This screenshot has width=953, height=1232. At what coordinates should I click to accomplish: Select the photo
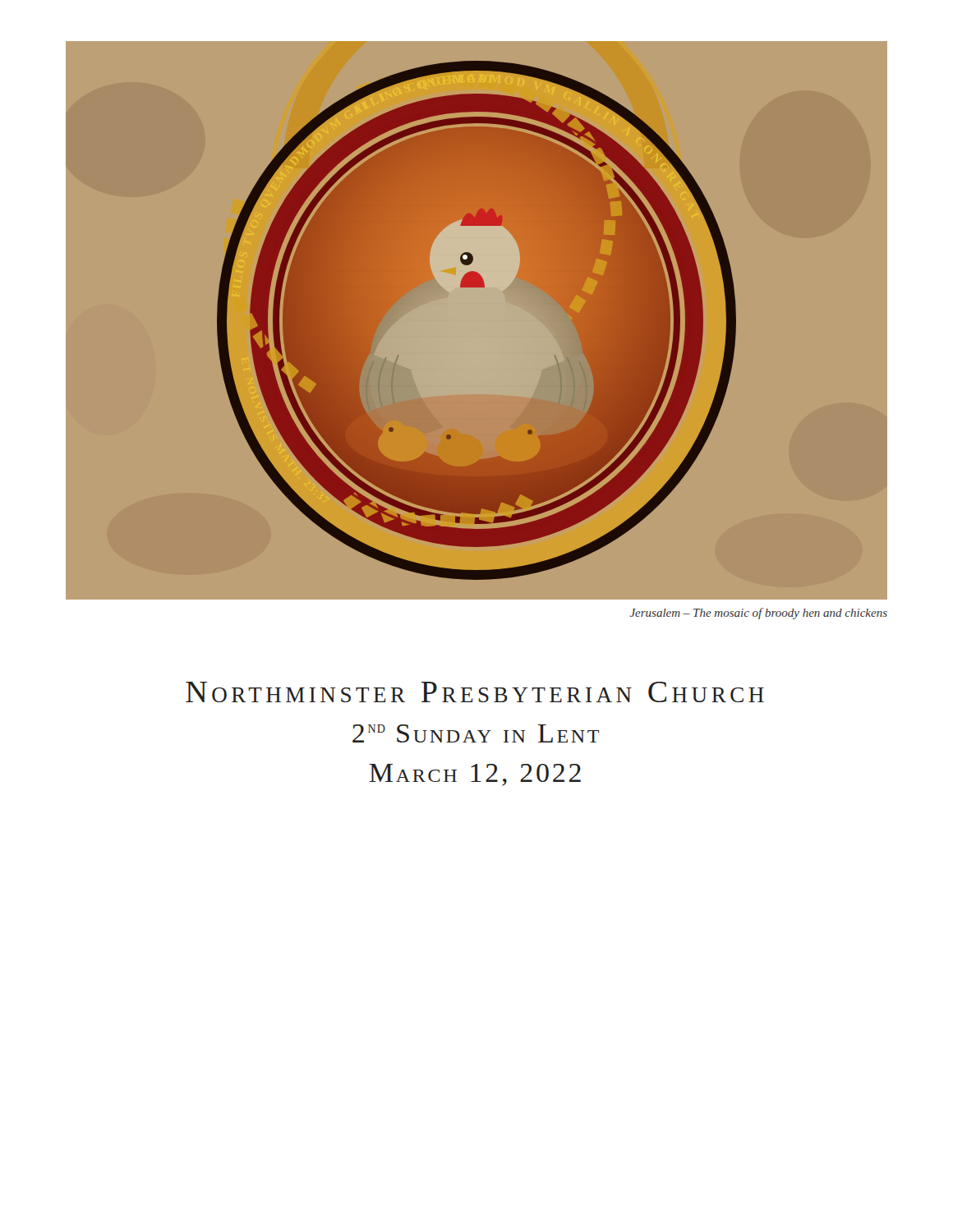[476, 320]
